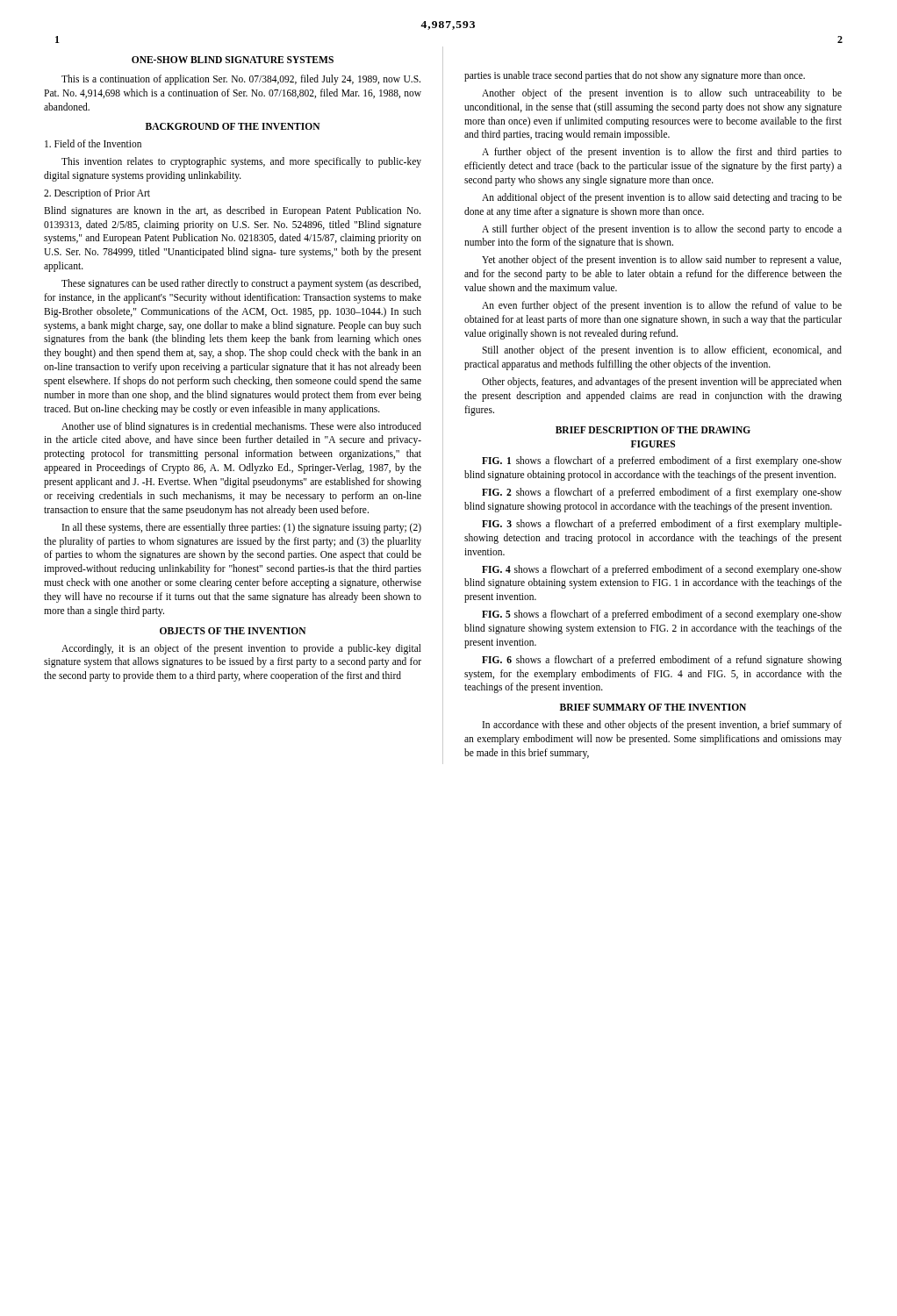Find the block on this page that starts "These signatures can be used rather directly"
The image size is (897, 1316).
pos(233,347)
